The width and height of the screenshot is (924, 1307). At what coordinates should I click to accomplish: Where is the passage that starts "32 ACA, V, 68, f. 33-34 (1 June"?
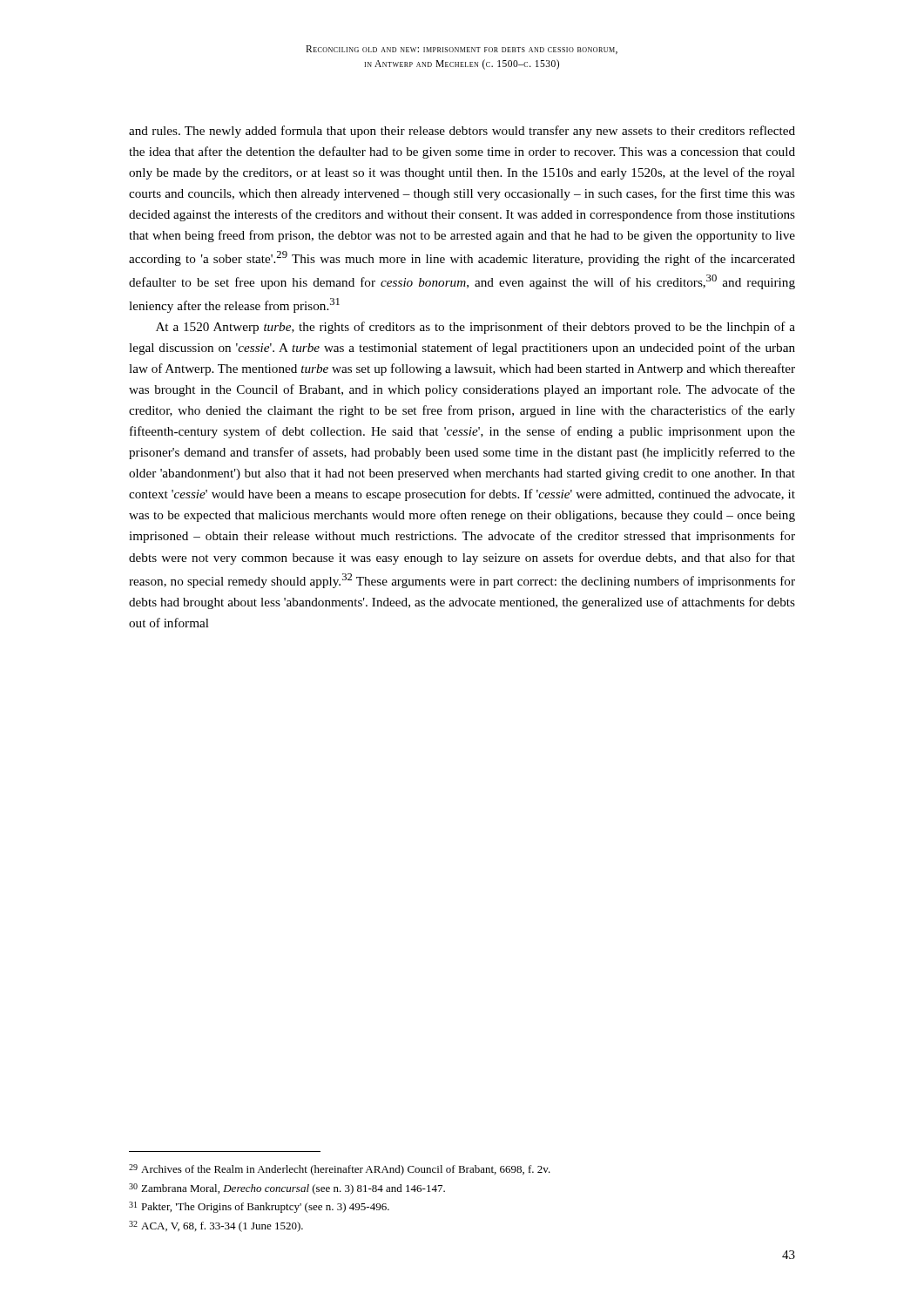coord(216,1226)
